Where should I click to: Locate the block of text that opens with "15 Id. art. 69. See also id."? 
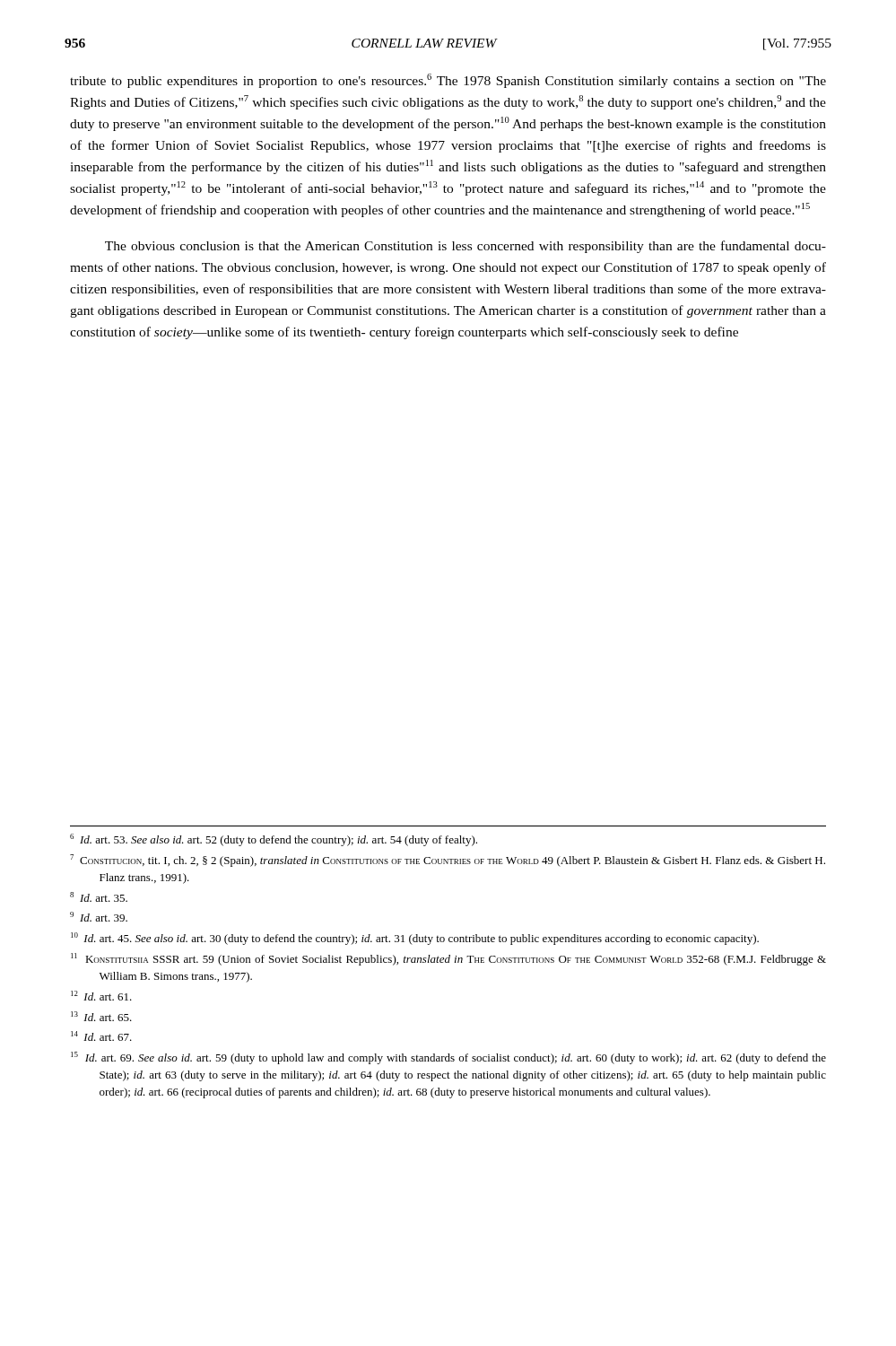click(448, 1076)
